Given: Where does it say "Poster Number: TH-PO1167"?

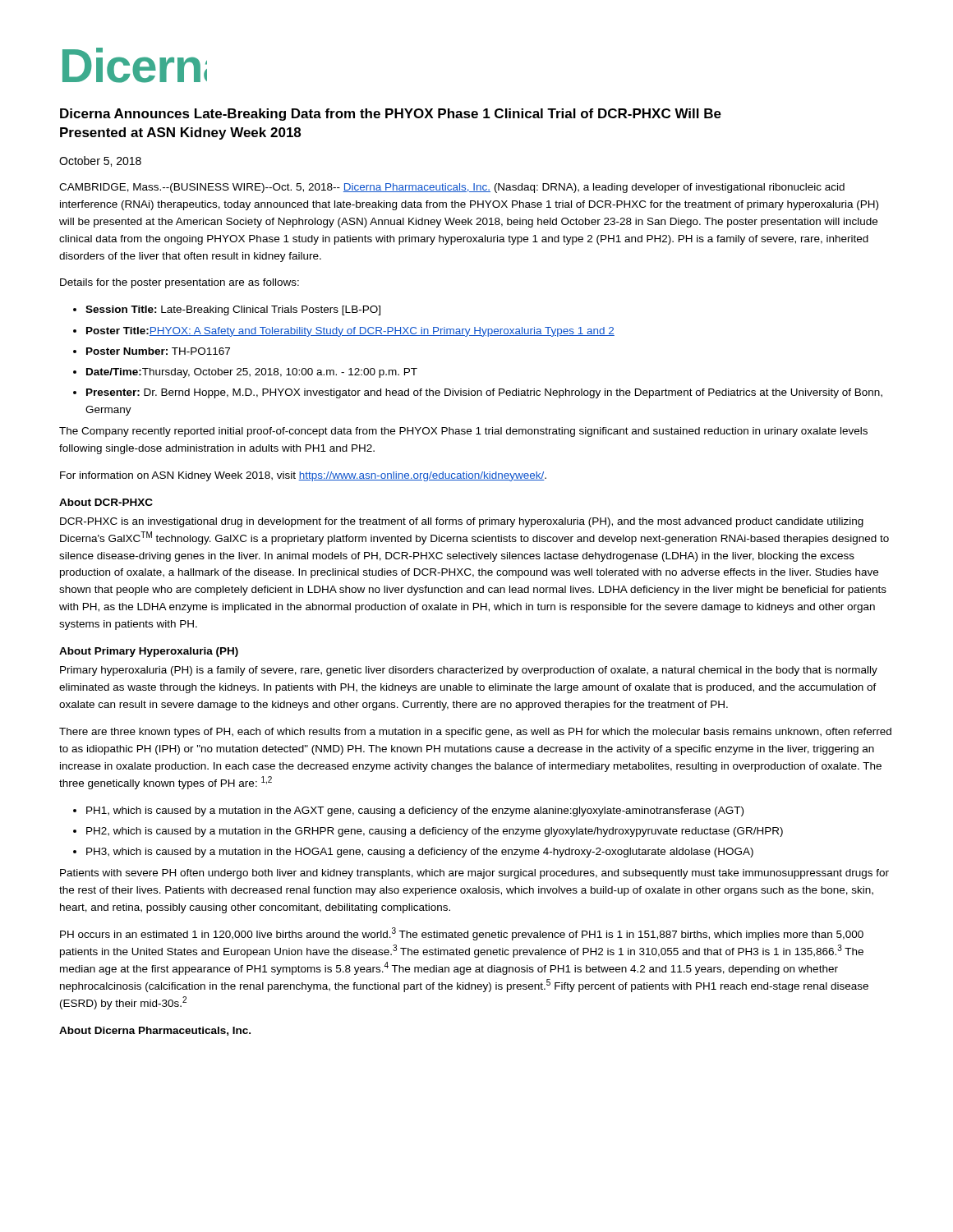Looking at the screenshot, I should click(158, 351).
